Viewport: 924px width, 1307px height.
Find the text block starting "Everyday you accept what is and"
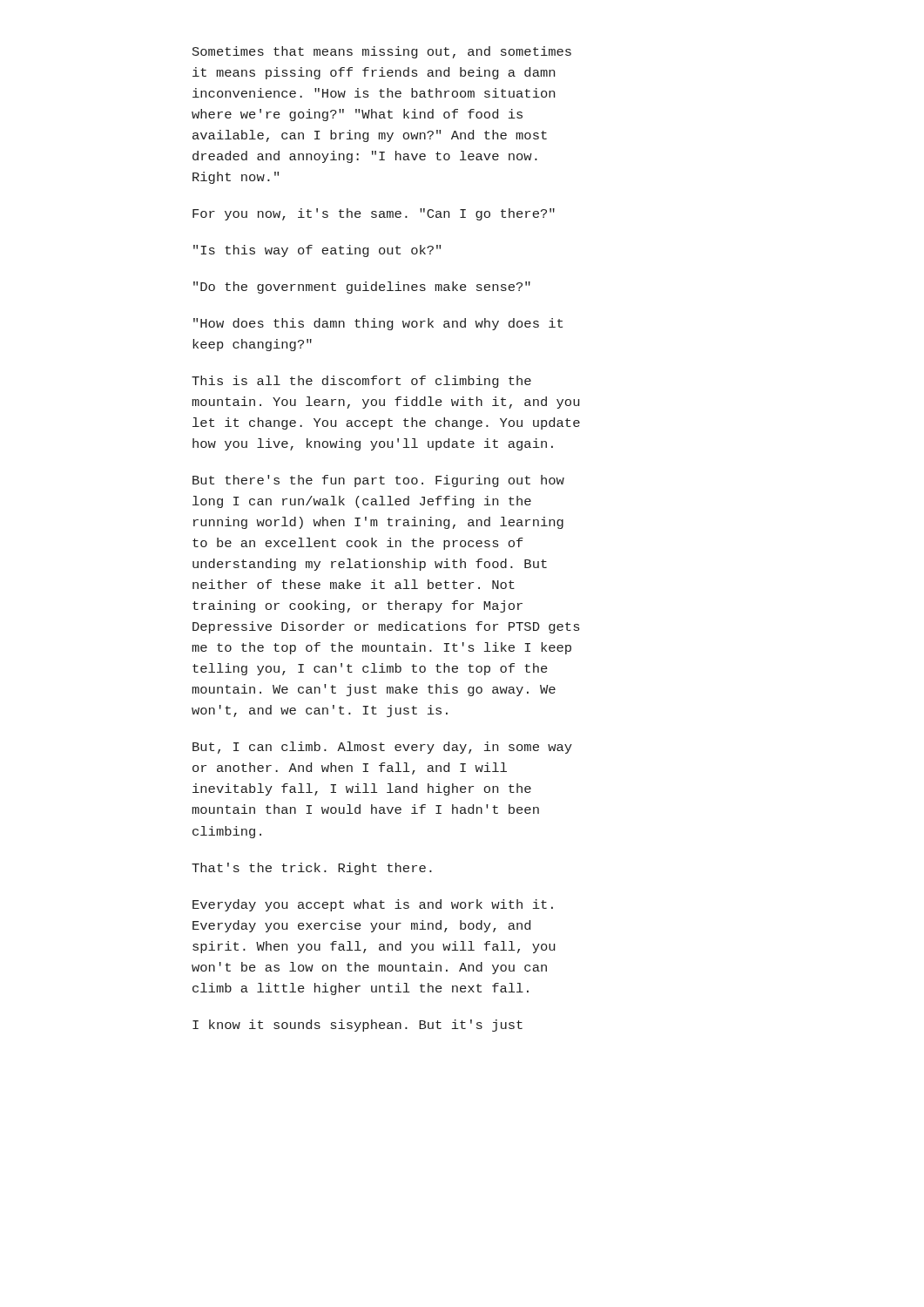click(374, 947)
